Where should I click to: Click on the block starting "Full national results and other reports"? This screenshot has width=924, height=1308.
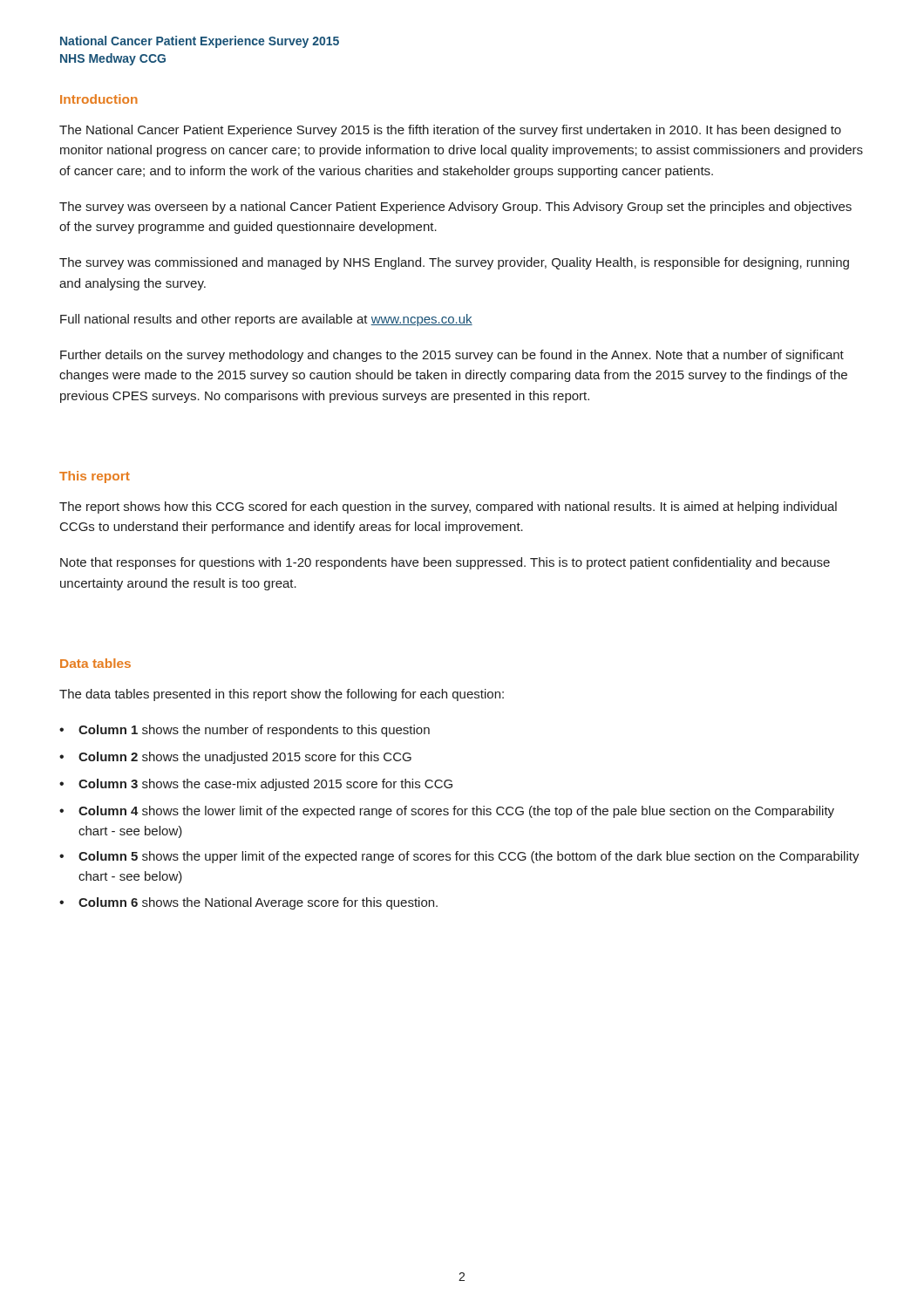[266, 319]
